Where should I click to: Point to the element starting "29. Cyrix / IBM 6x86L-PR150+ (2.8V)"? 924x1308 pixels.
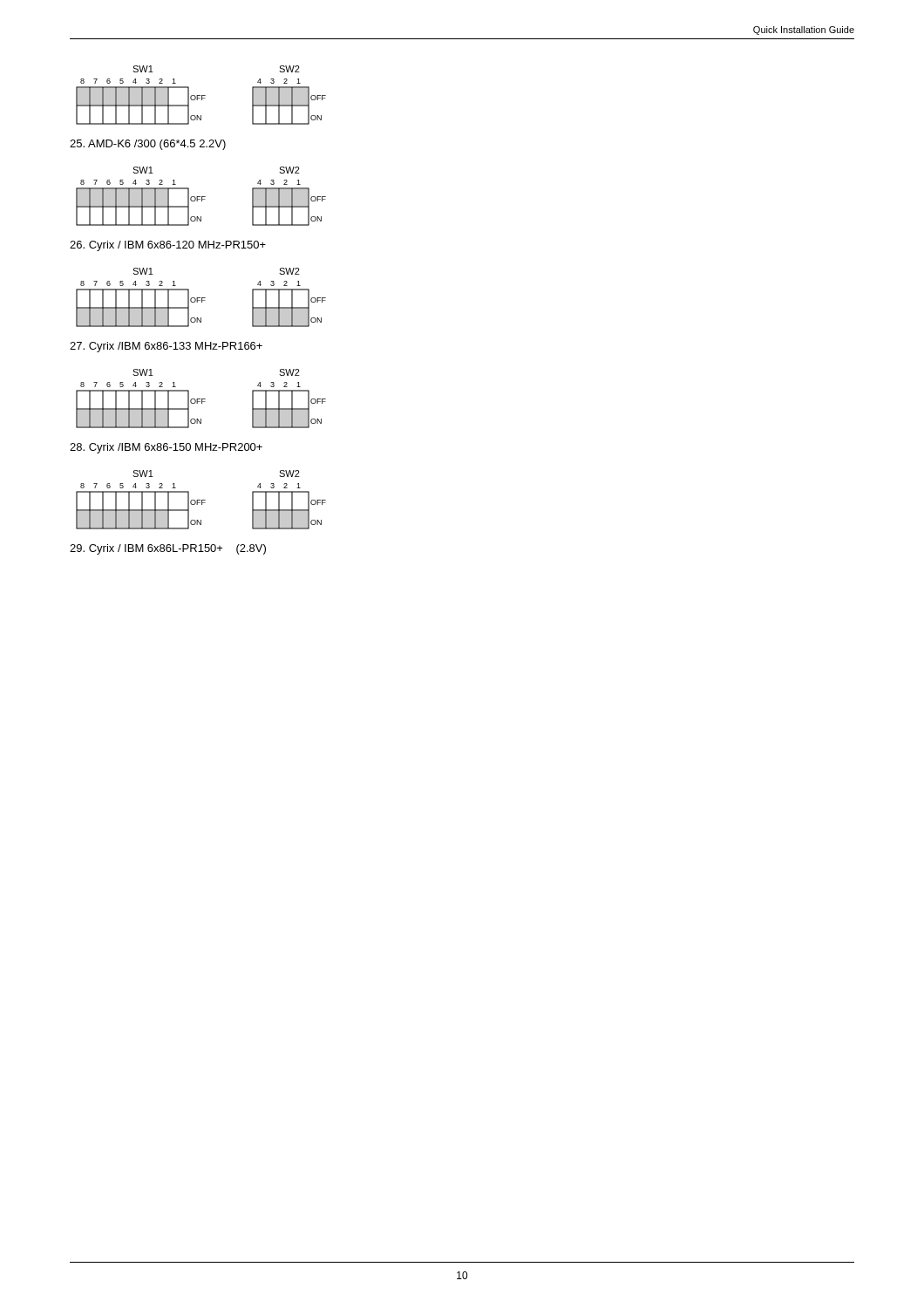click(168, 548)
